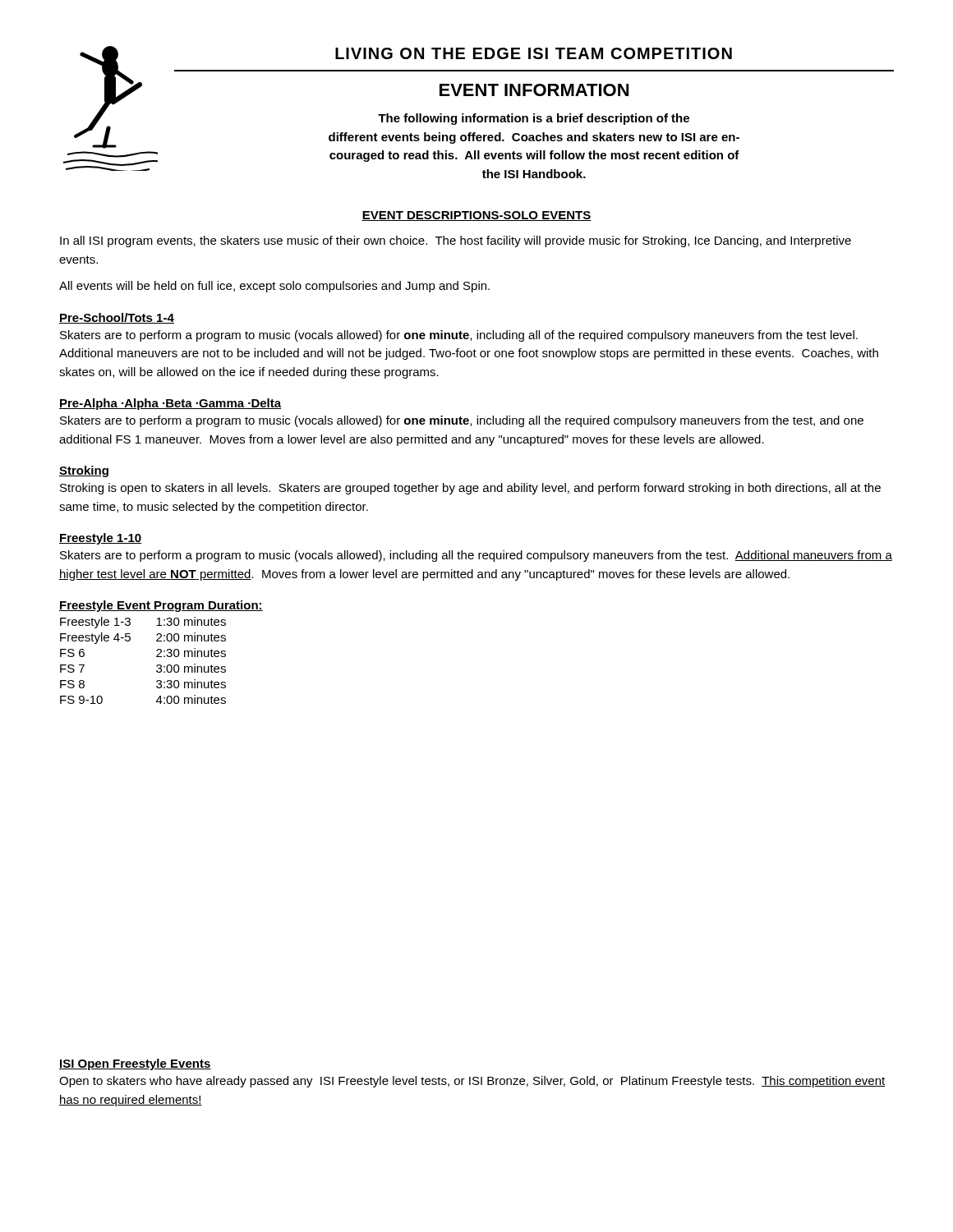Find the text block starting "LIVING ON THE"
Viewport: 953px width, 1232px height.
(x=534, y=53)
